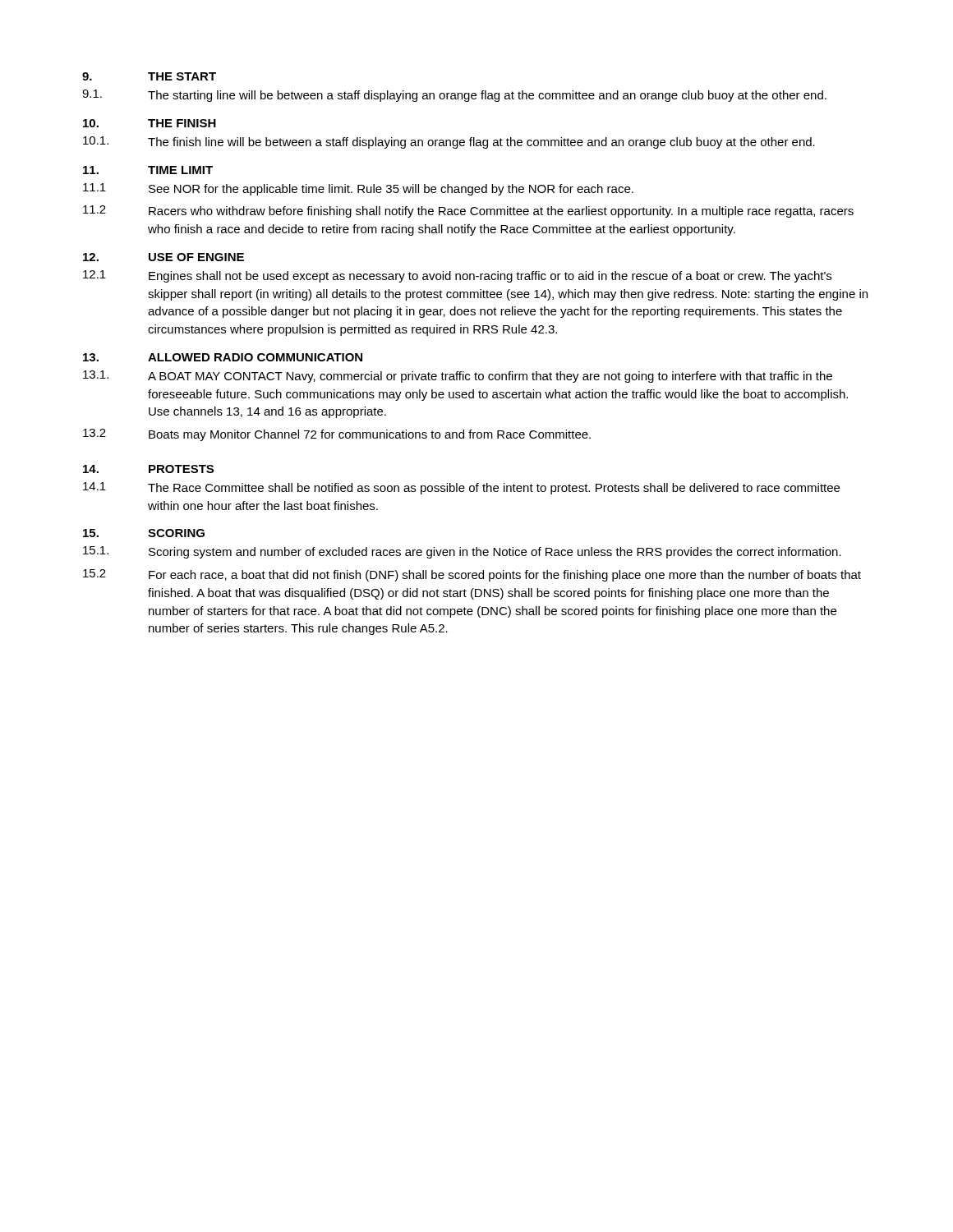The width and height of the screenshot is (953, 1232).
Task: Locate the text starting "12.1 Engines shall not"
Action: click(x=476, y=302)
